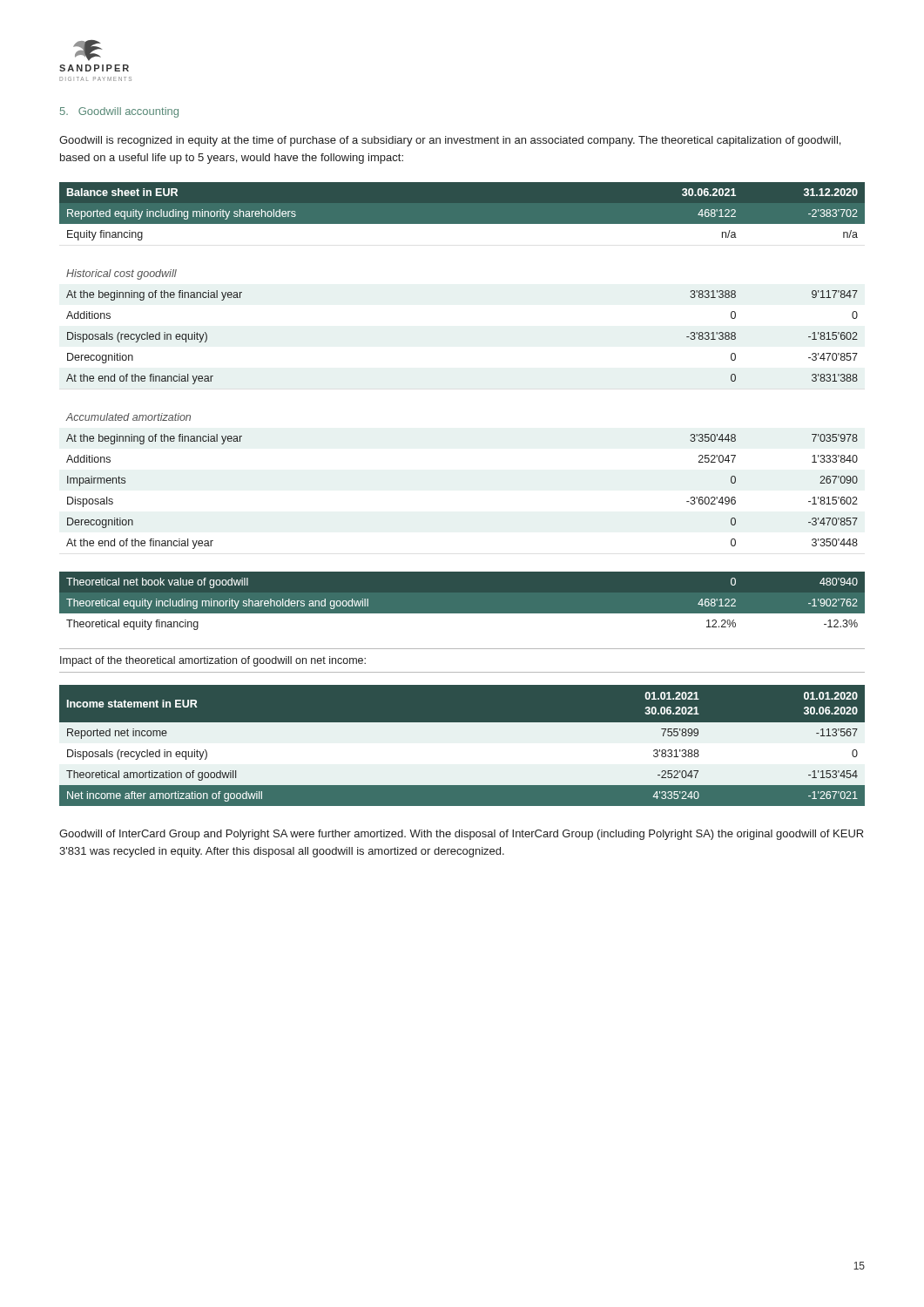The height and width of the screenshot is (1307, 924).
Task: Click on the logo
Action: point(107,59)
